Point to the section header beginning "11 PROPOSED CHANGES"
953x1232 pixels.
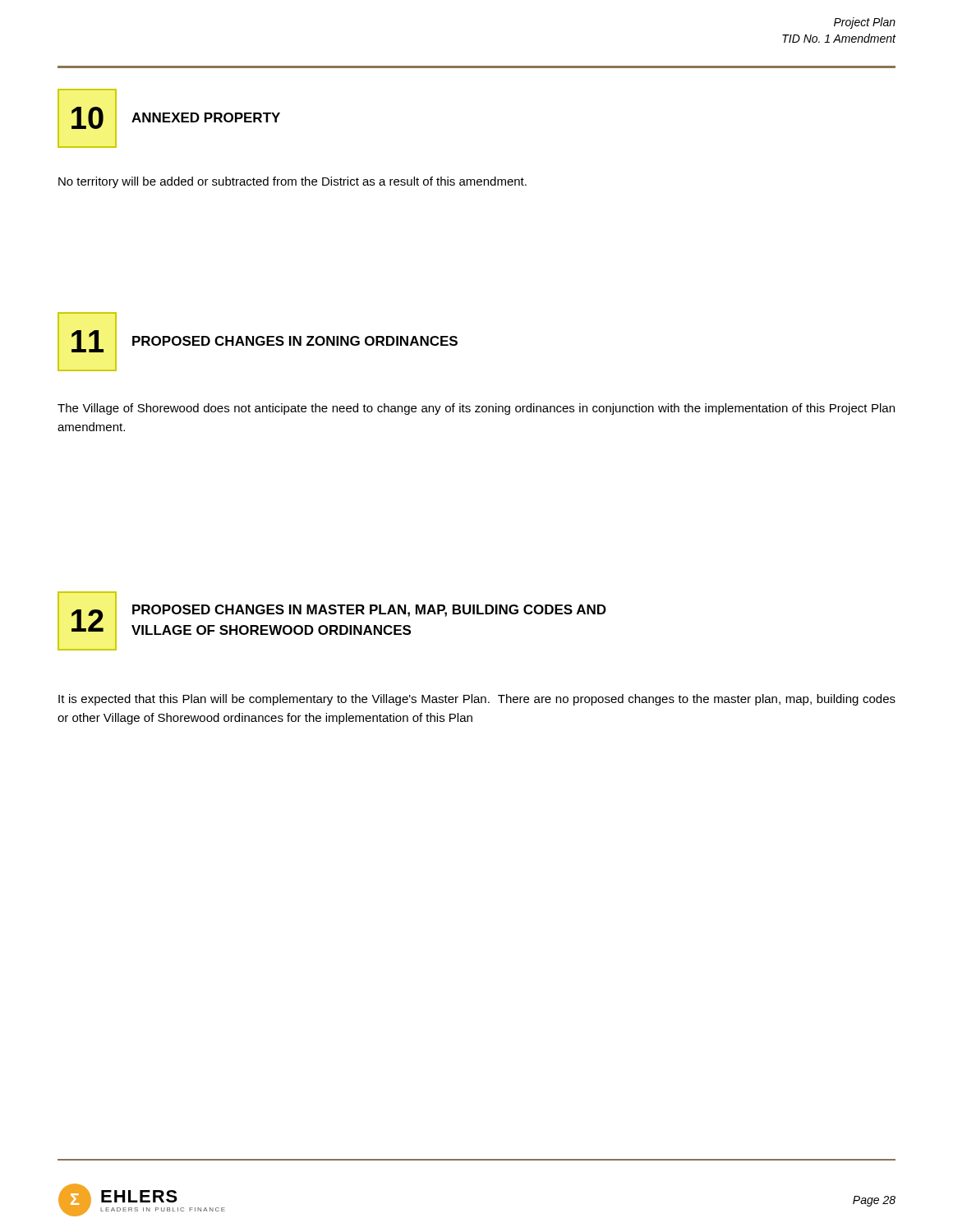pyautogui.click(x=258, y=342)
